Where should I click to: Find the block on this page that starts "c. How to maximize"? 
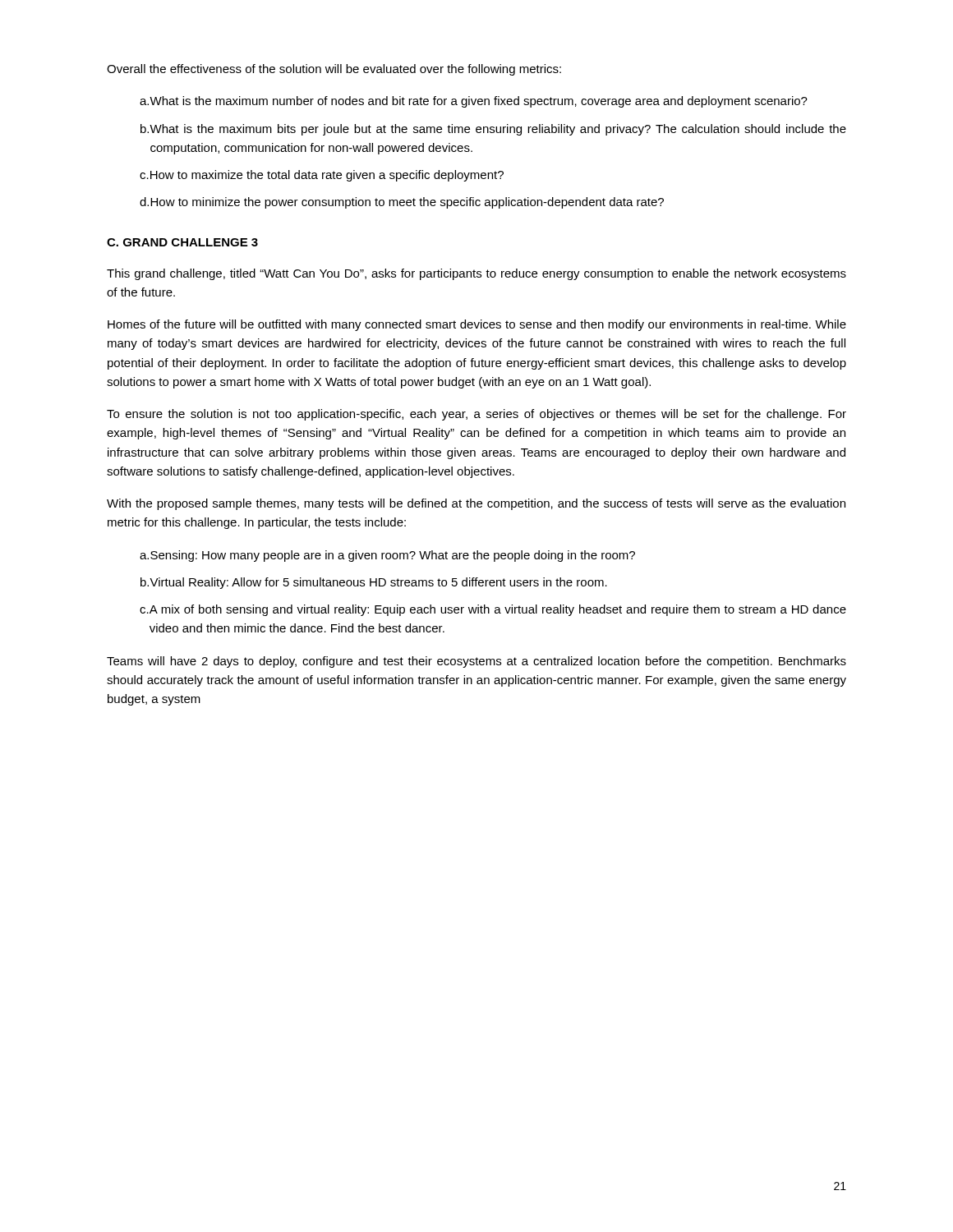(476, 175)
